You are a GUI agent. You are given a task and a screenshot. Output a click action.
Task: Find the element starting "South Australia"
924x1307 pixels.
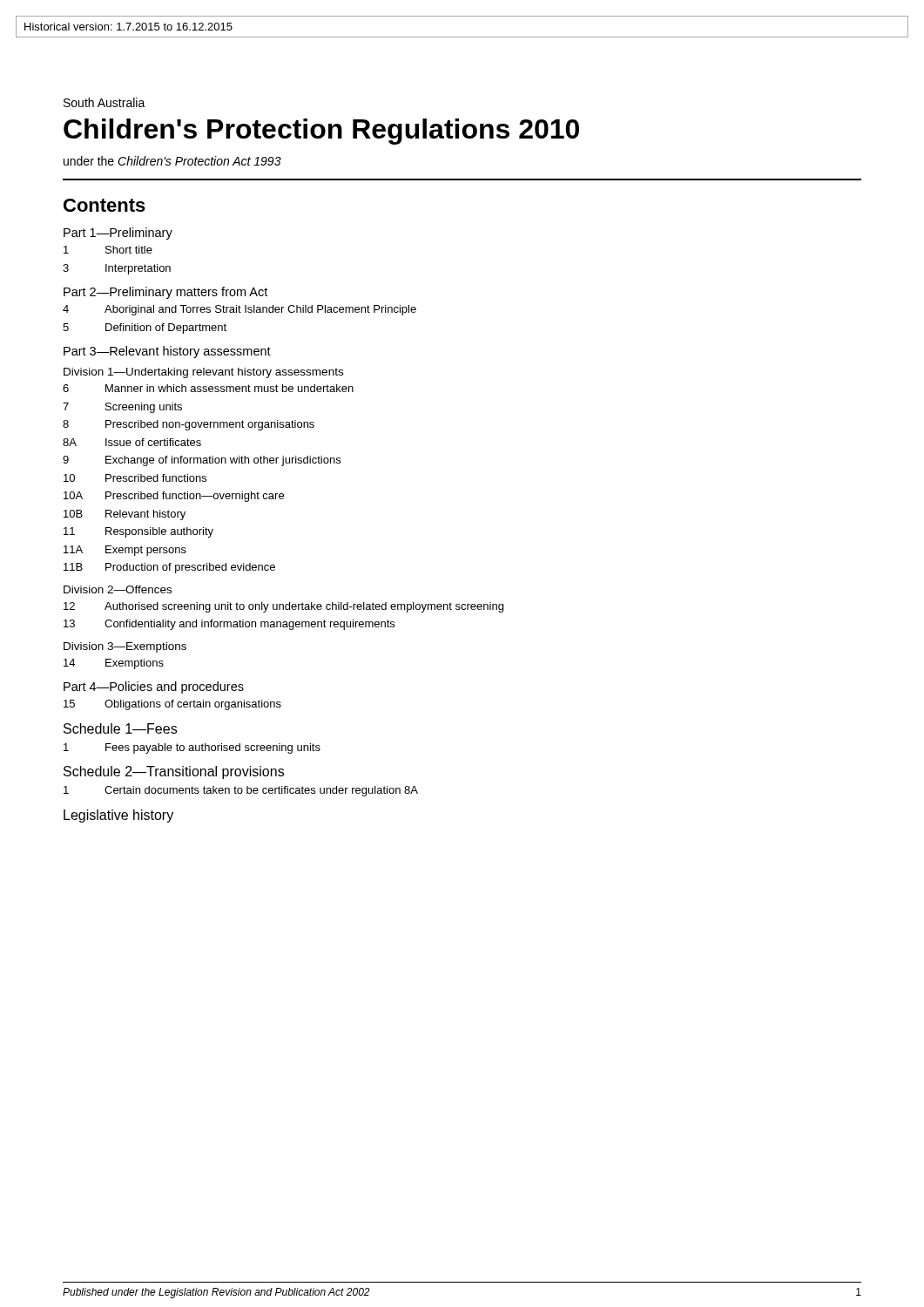[104, 103]
